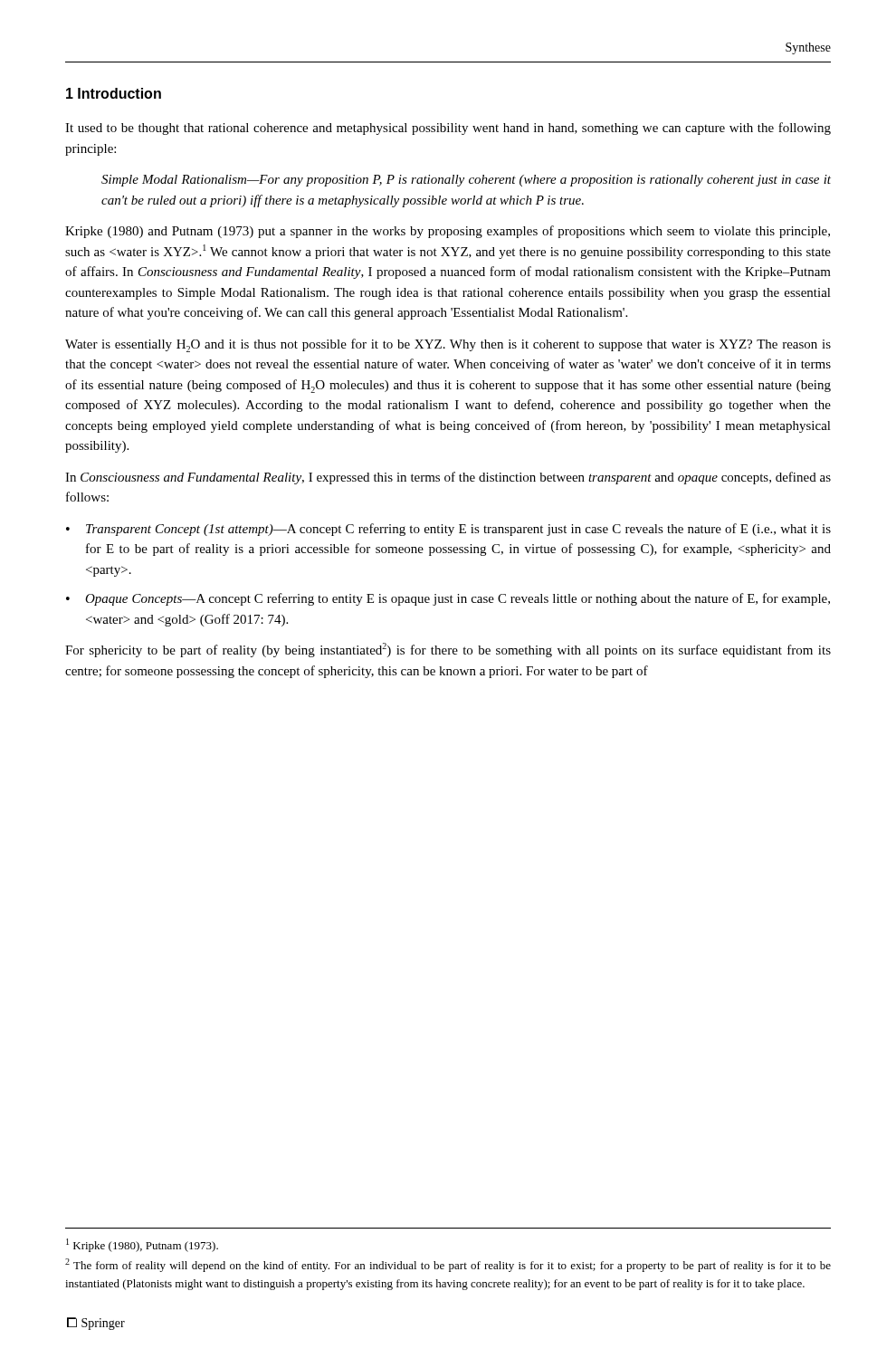Find the list item with the text "• Opaque Concepts—A concept C referring to entity"

pos(448,609)
